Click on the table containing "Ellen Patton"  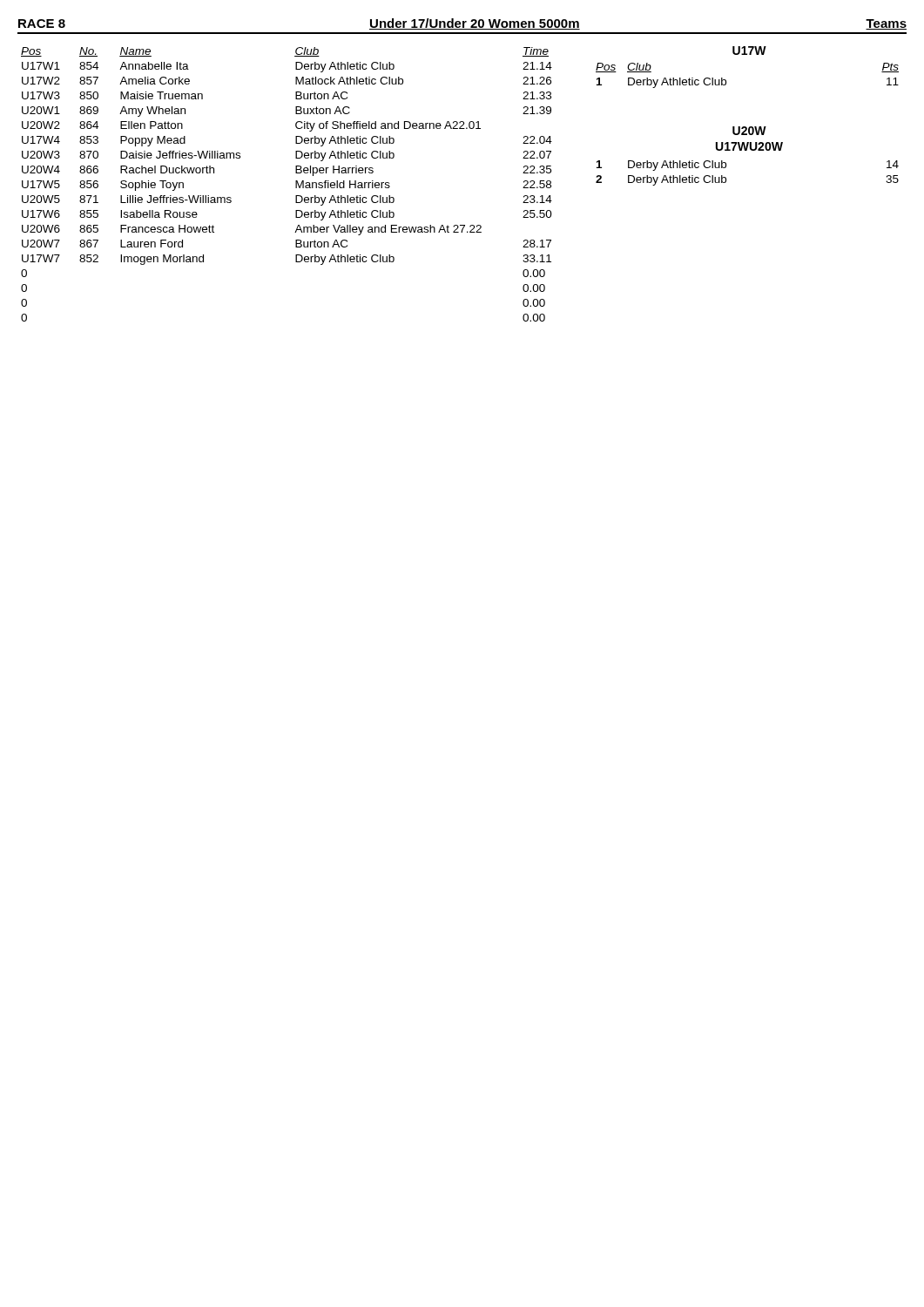tap(296, 184)
